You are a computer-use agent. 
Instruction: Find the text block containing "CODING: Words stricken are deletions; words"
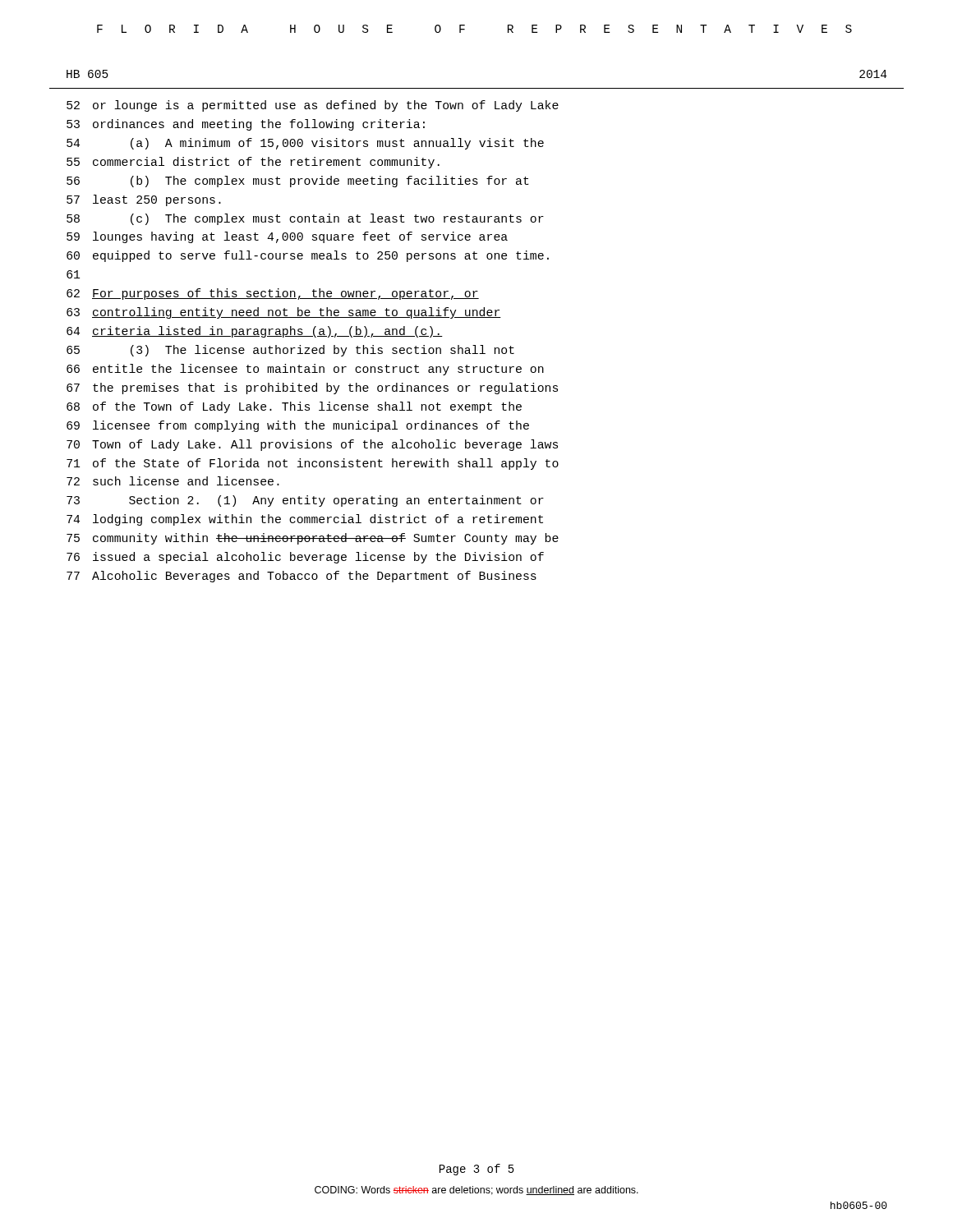(x=476, y=1190)
